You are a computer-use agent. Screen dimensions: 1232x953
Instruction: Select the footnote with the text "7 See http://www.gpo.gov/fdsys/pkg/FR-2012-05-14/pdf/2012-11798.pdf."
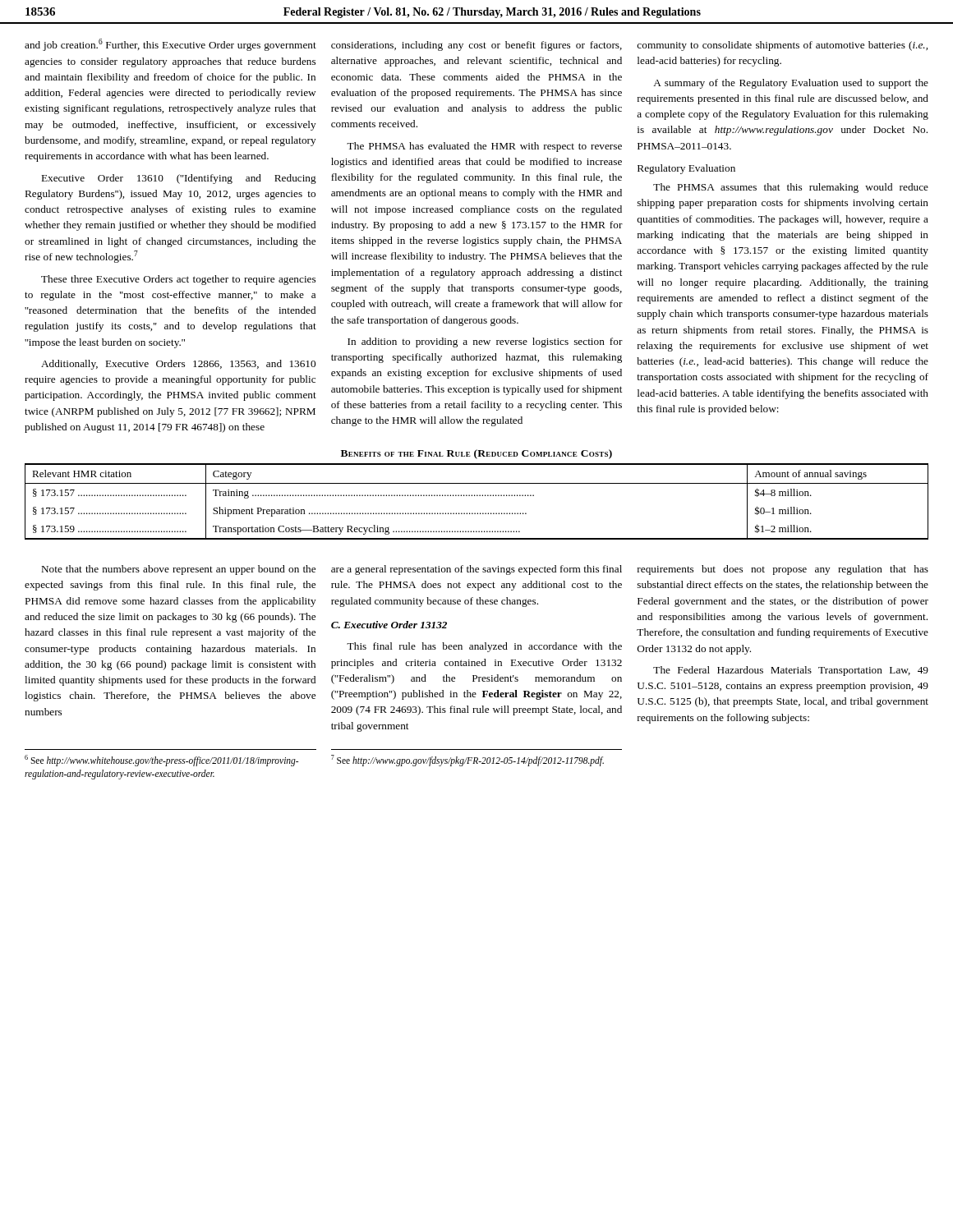coord(468,760)
